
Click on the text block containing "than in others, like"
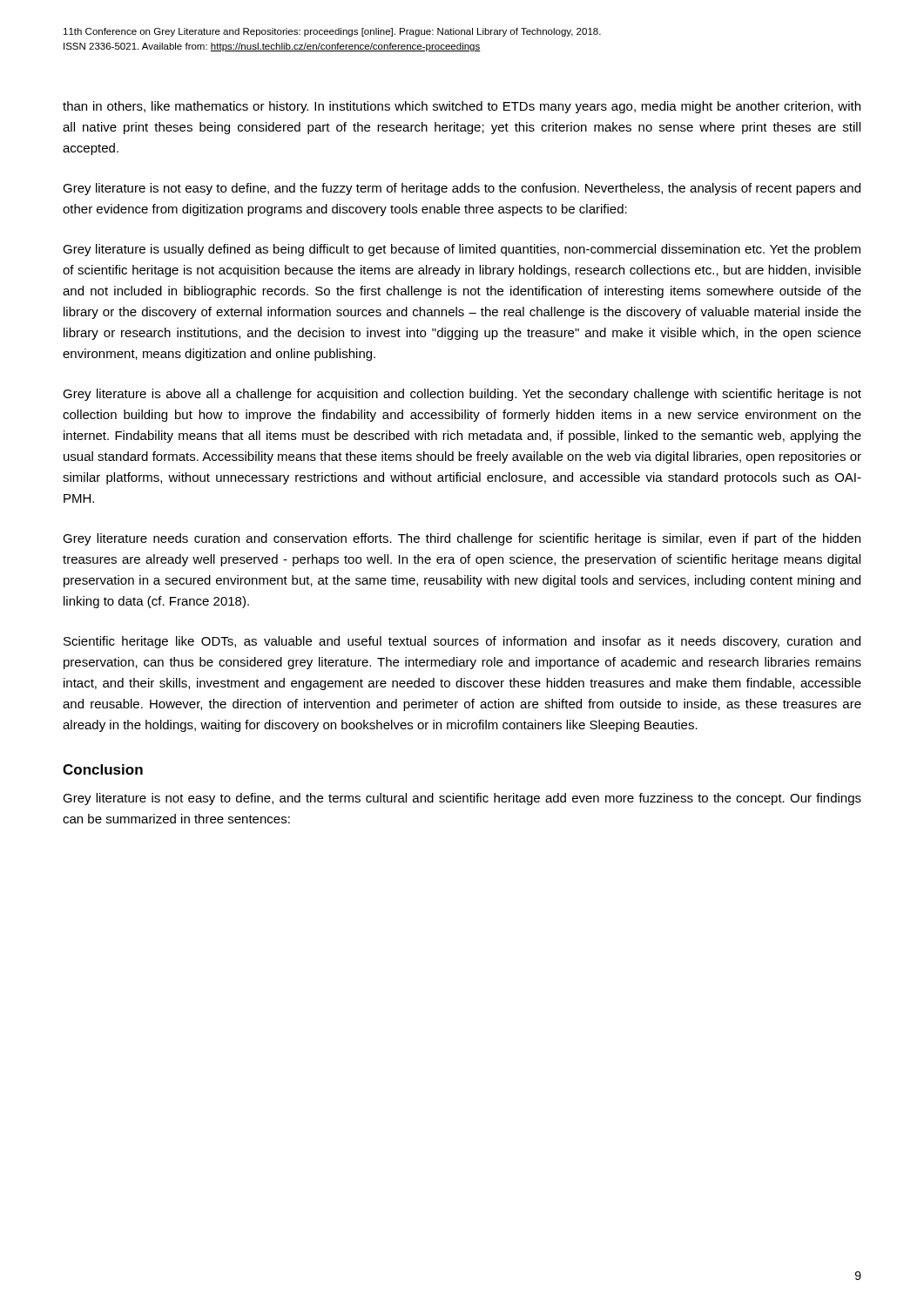(x=462, y=127)
